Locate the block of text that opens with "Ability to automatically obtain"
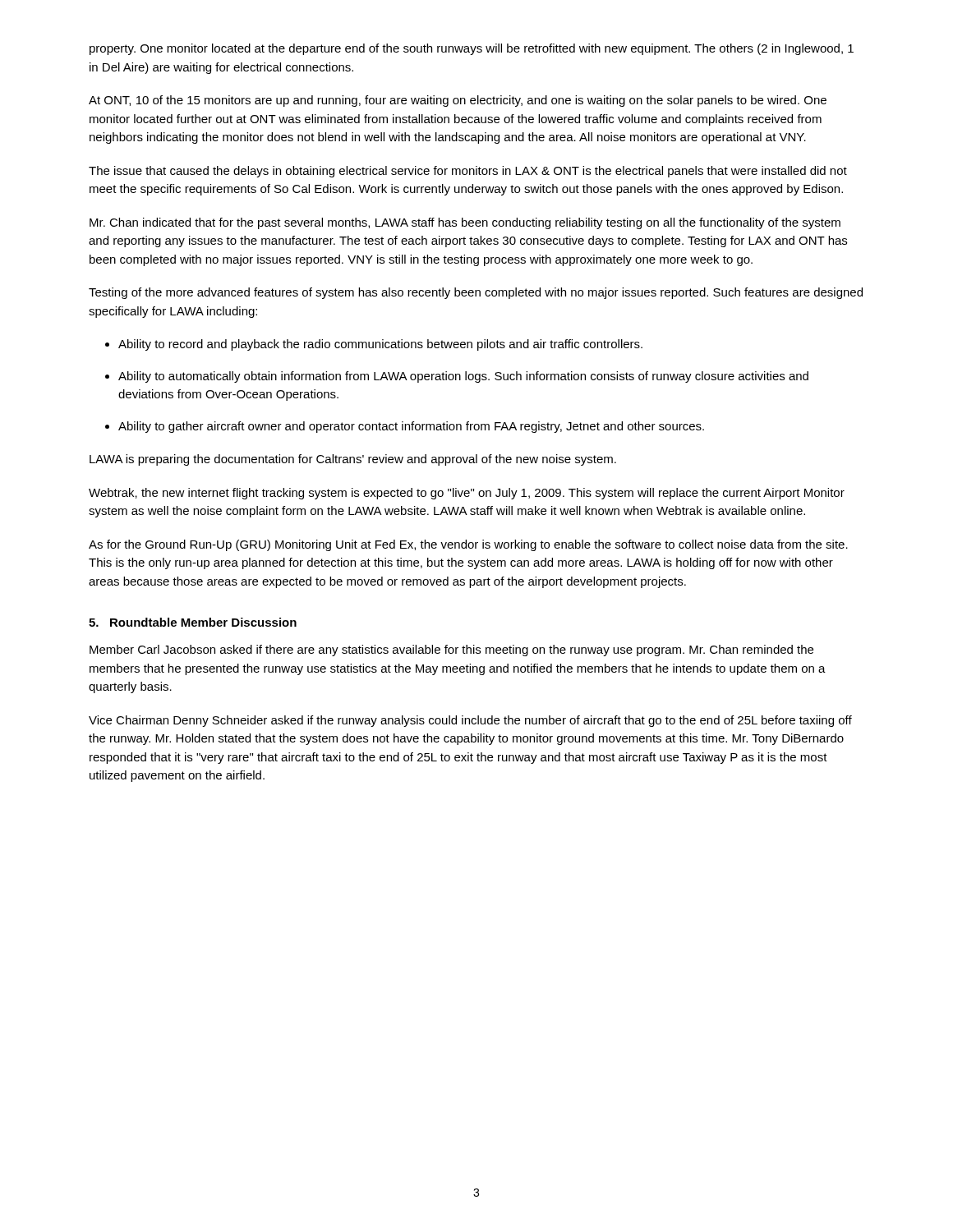 coord(464,385)
